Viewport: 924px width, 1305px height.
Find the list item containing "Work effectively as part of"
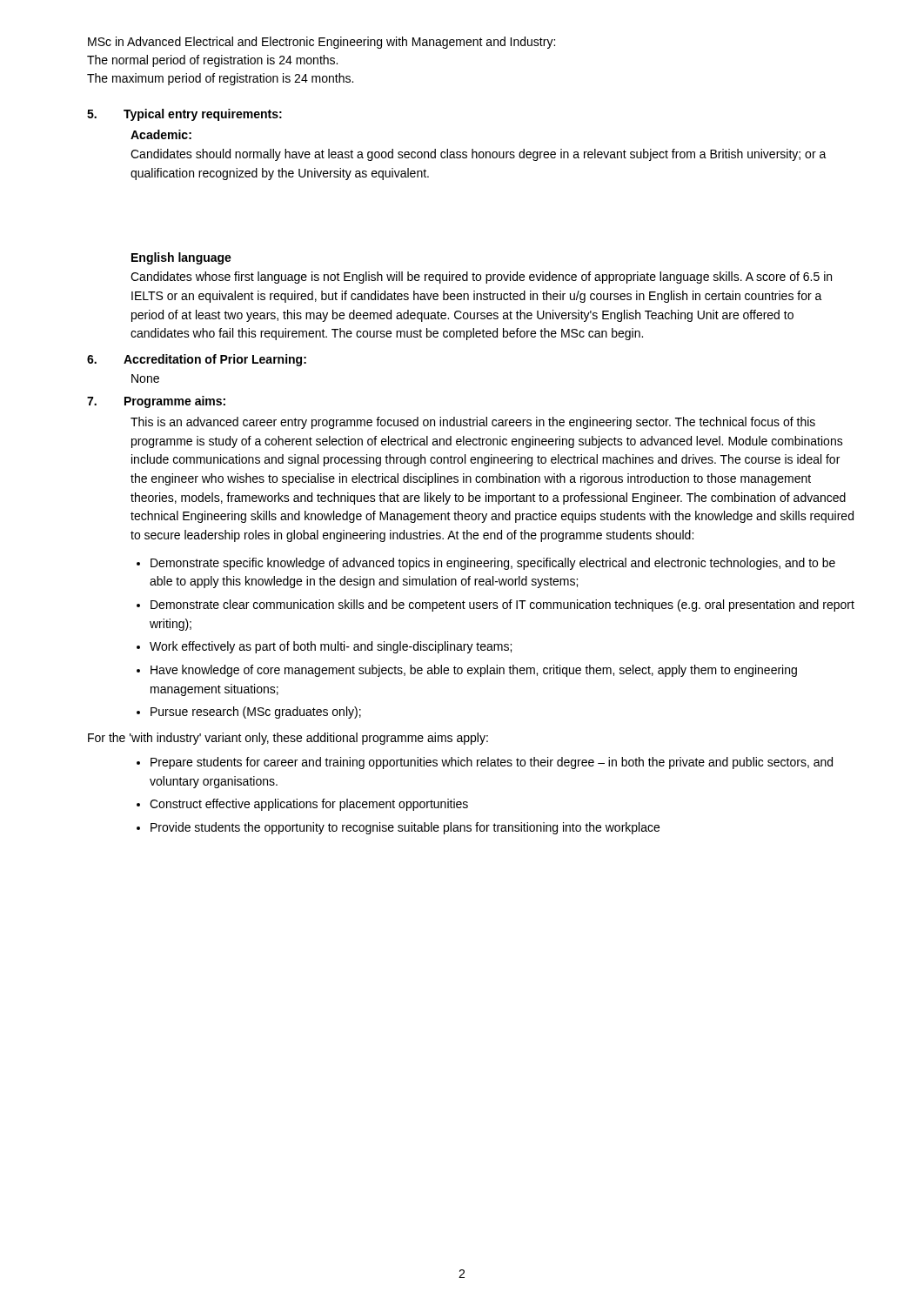[331, 647]
